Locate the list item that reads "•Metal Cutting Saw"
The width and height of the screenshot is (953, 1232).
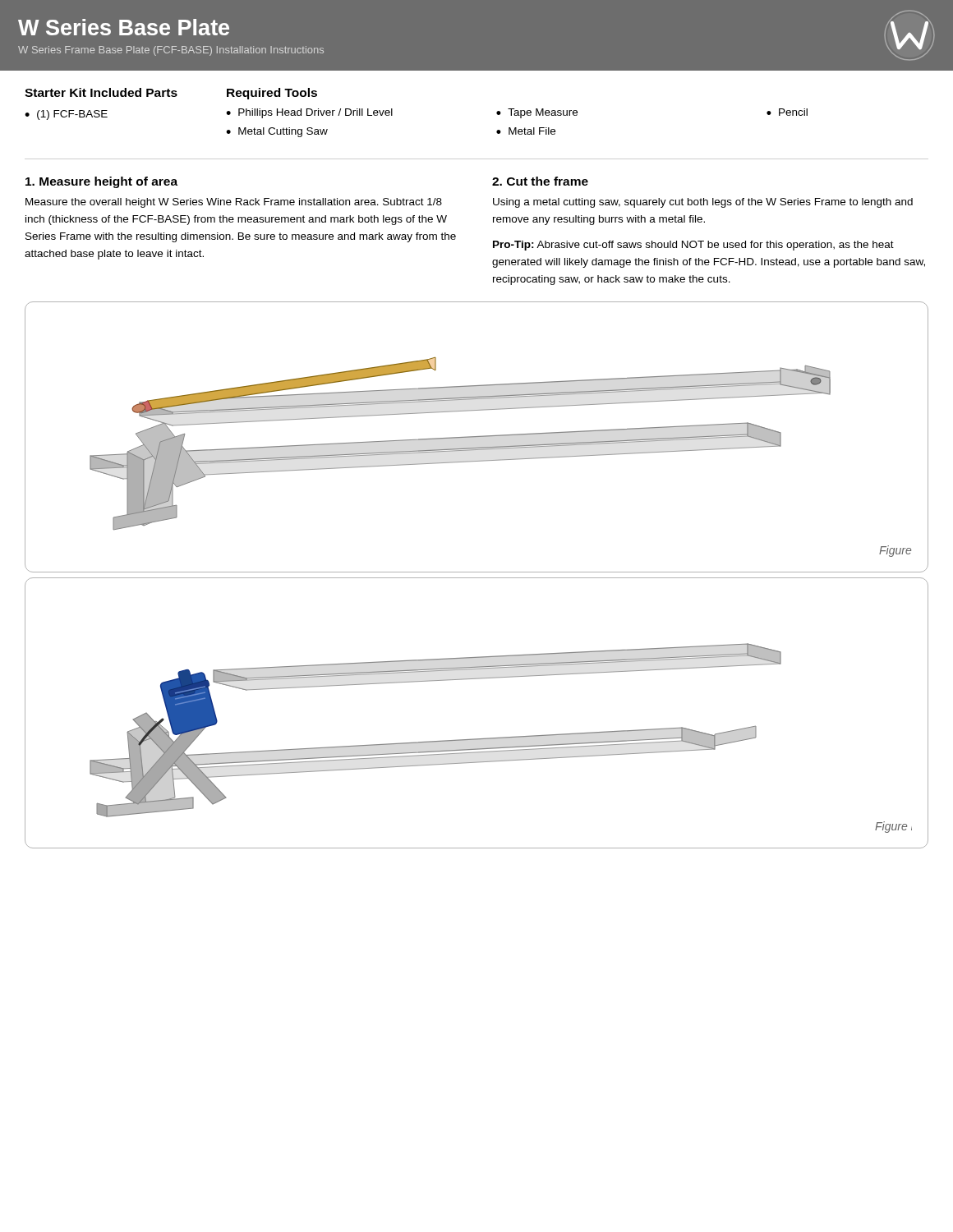click(x=277, y=132)
